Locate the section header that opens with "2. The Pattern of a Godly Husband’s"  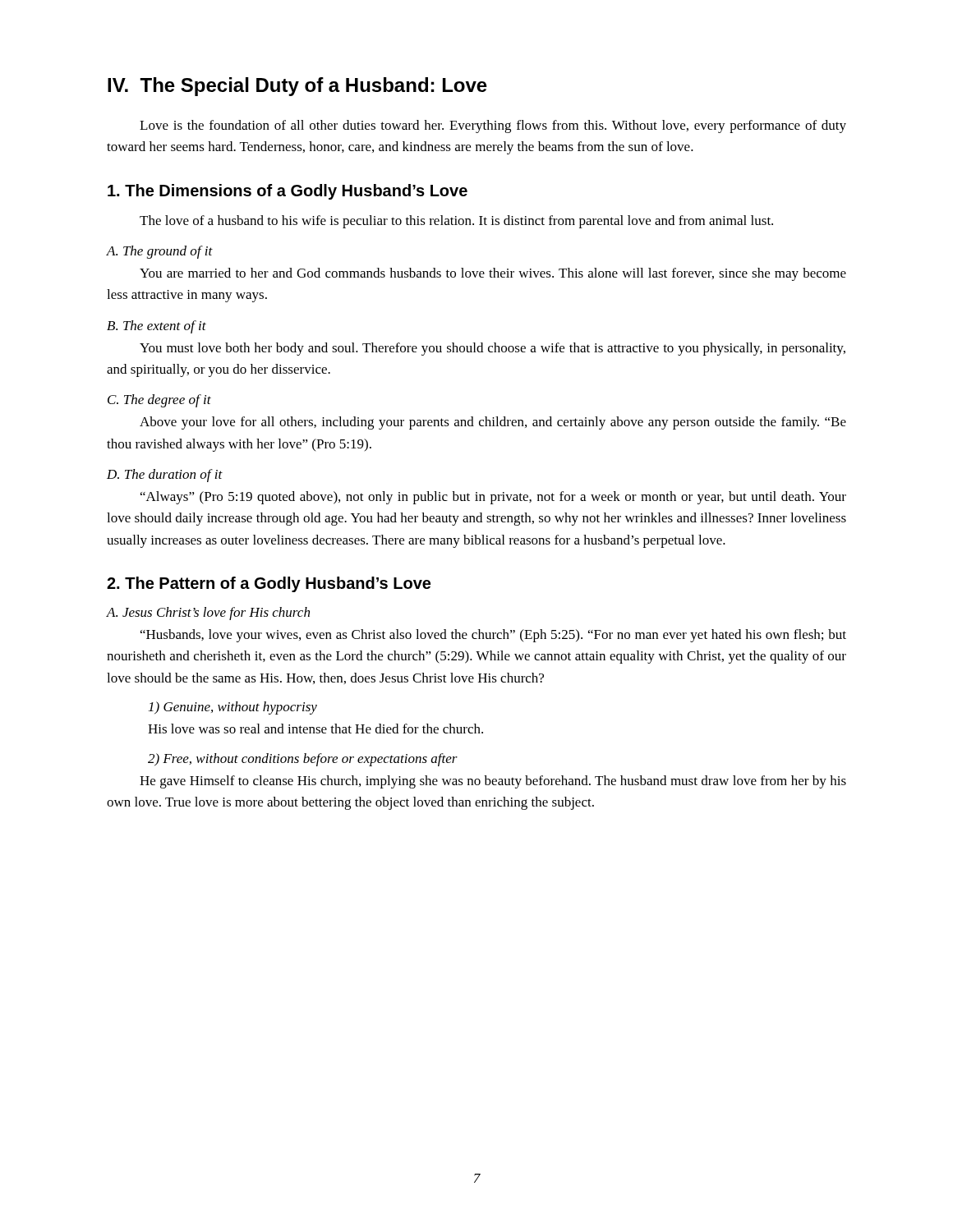269,583
